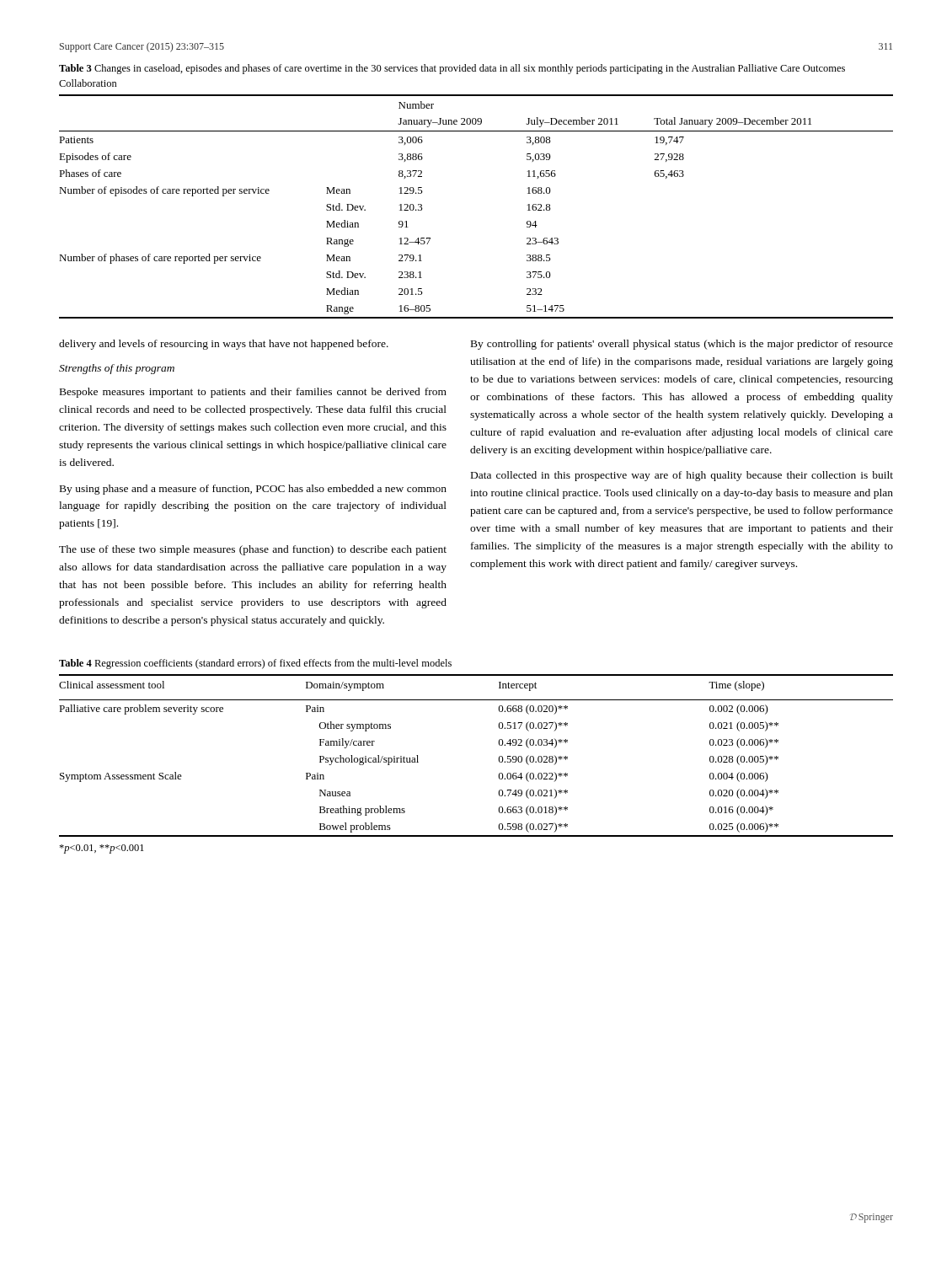Find the text block that says "The use of these two simple measures (phase"
The height and width of the screenshot is (1264, 952).
pos(253,584)
